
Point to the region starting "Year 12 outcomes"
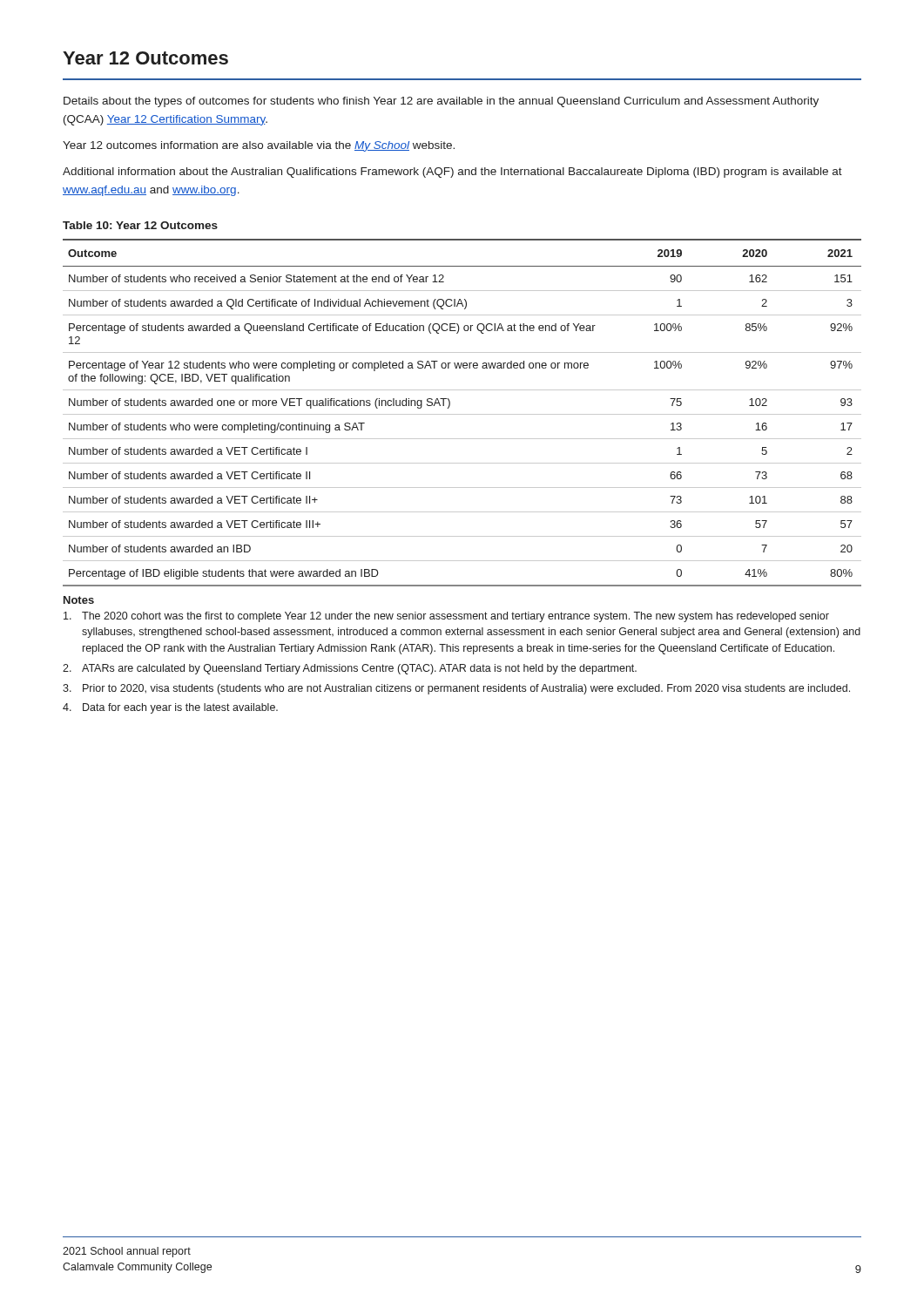259,145
